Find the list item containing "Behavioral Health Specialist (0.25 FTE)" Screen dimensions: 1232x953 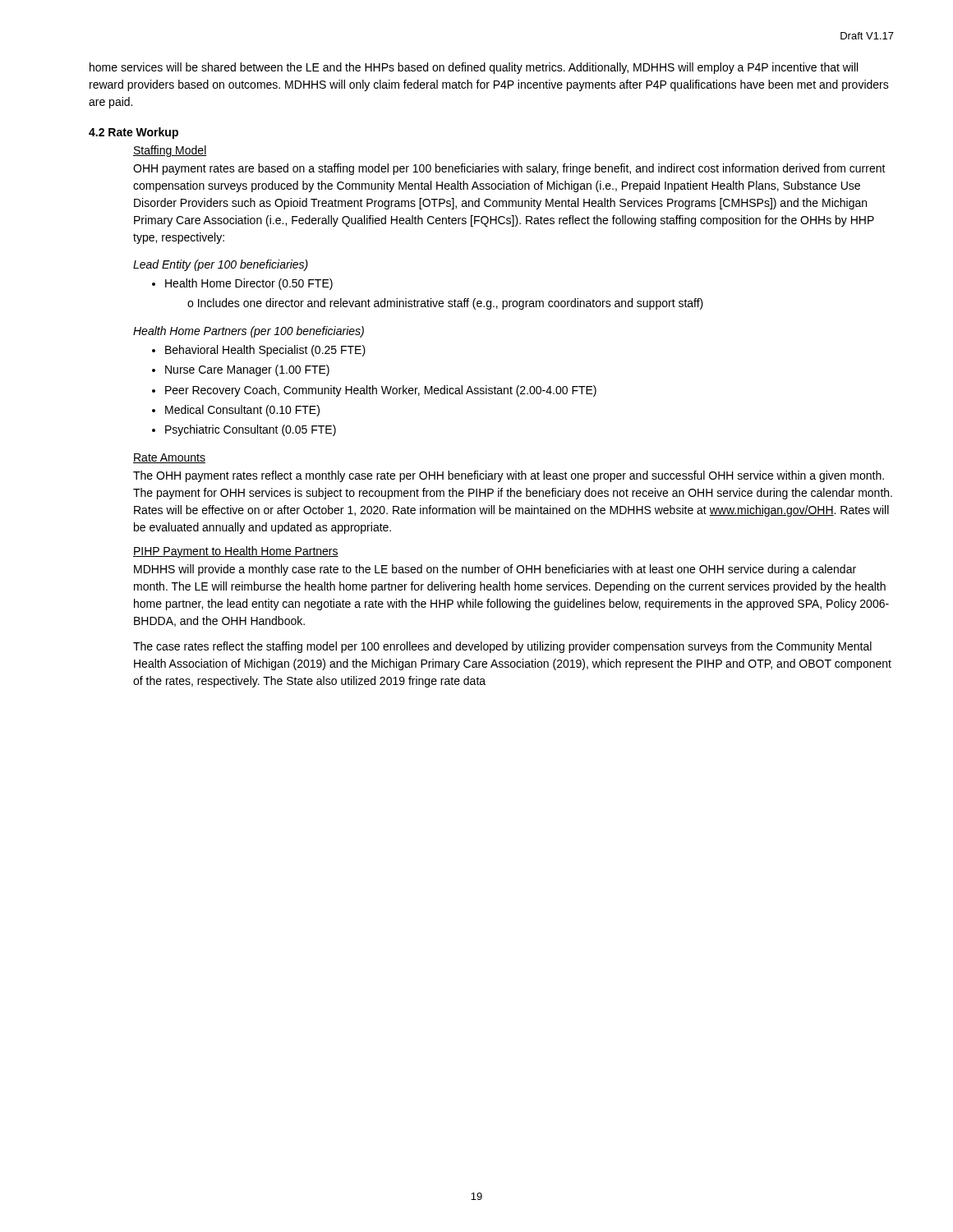[265, 350]
